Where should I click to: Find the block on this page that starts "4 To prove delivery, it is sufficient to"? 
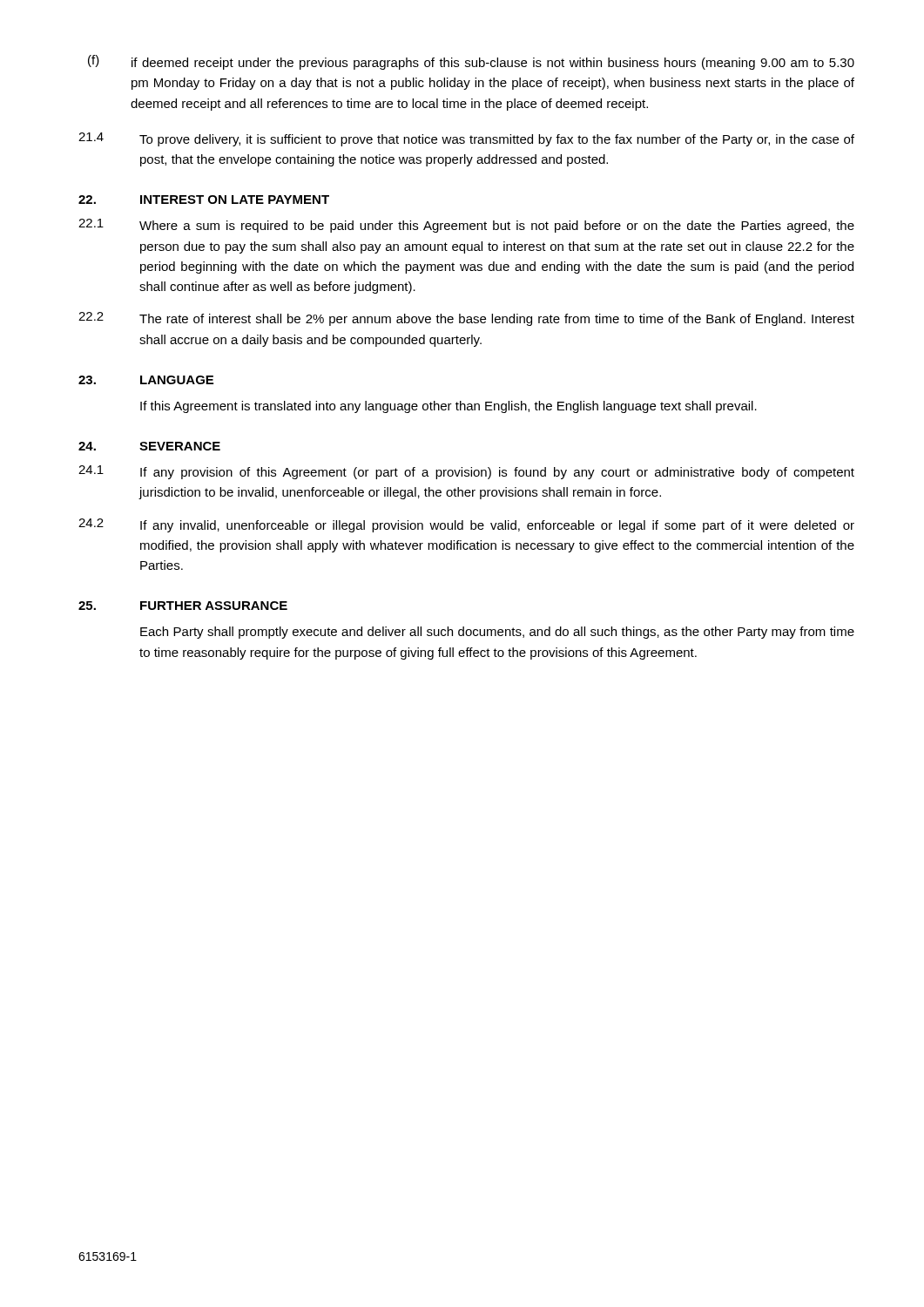coord(466,149)
